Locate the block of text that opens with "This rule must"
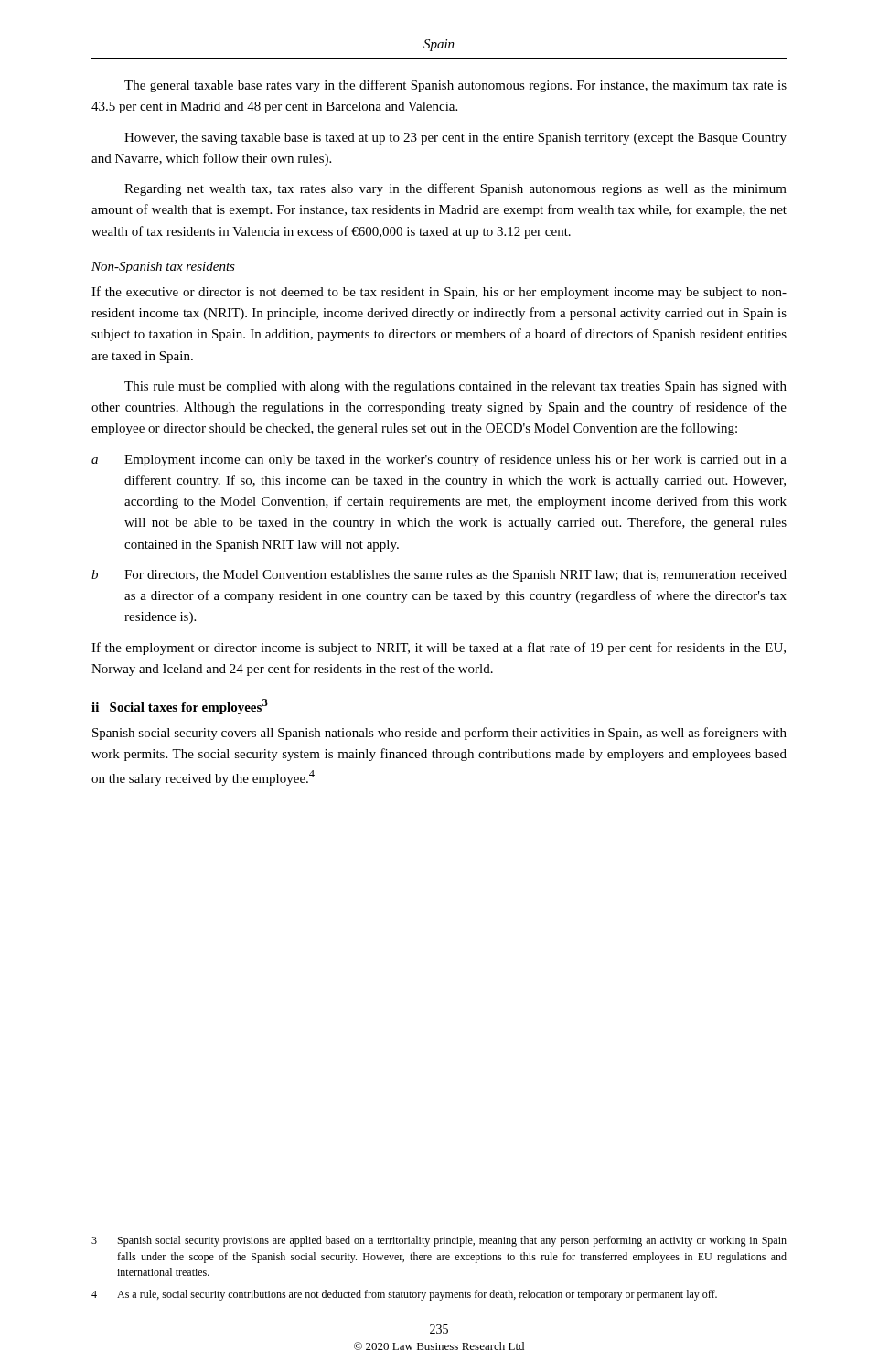The height and width of the screenshot is (1372, 878). [x=439, y=408]
